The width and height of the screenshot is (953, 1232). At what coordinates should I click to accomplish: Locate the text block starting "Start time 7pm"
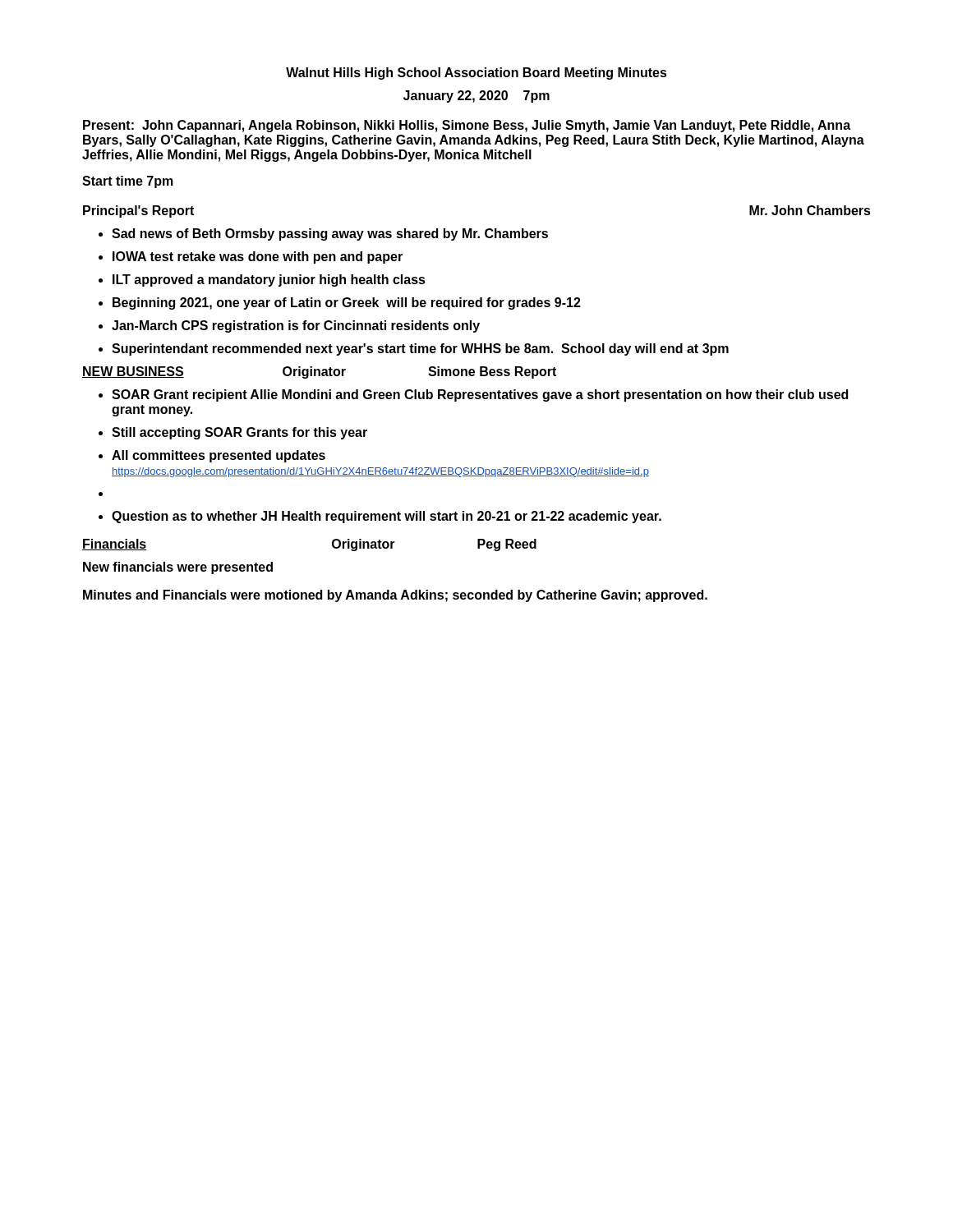coord(128,181)
